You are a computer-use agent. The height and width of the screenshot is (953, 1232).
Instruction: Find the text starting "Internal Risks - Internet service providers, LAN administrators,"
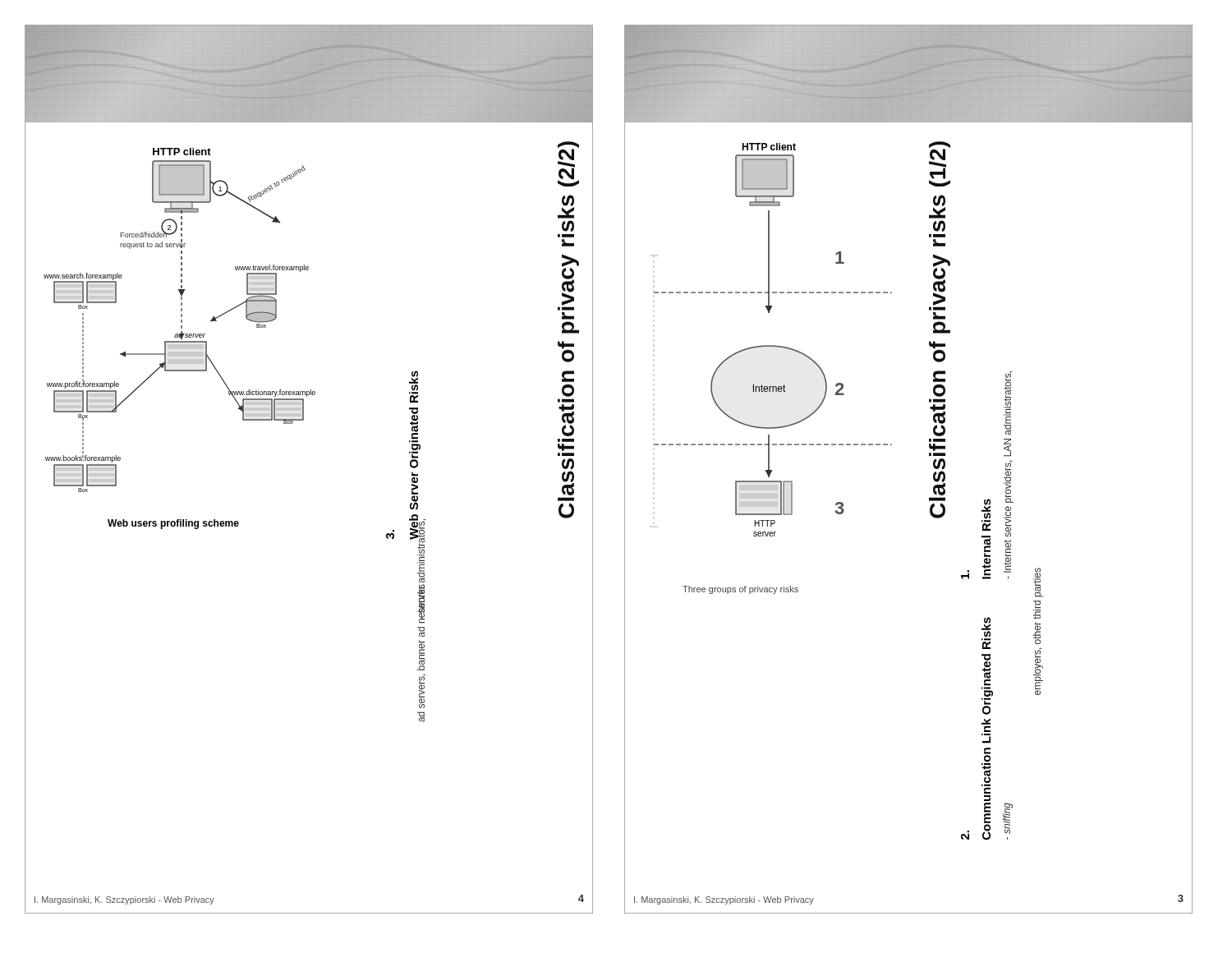986,476
